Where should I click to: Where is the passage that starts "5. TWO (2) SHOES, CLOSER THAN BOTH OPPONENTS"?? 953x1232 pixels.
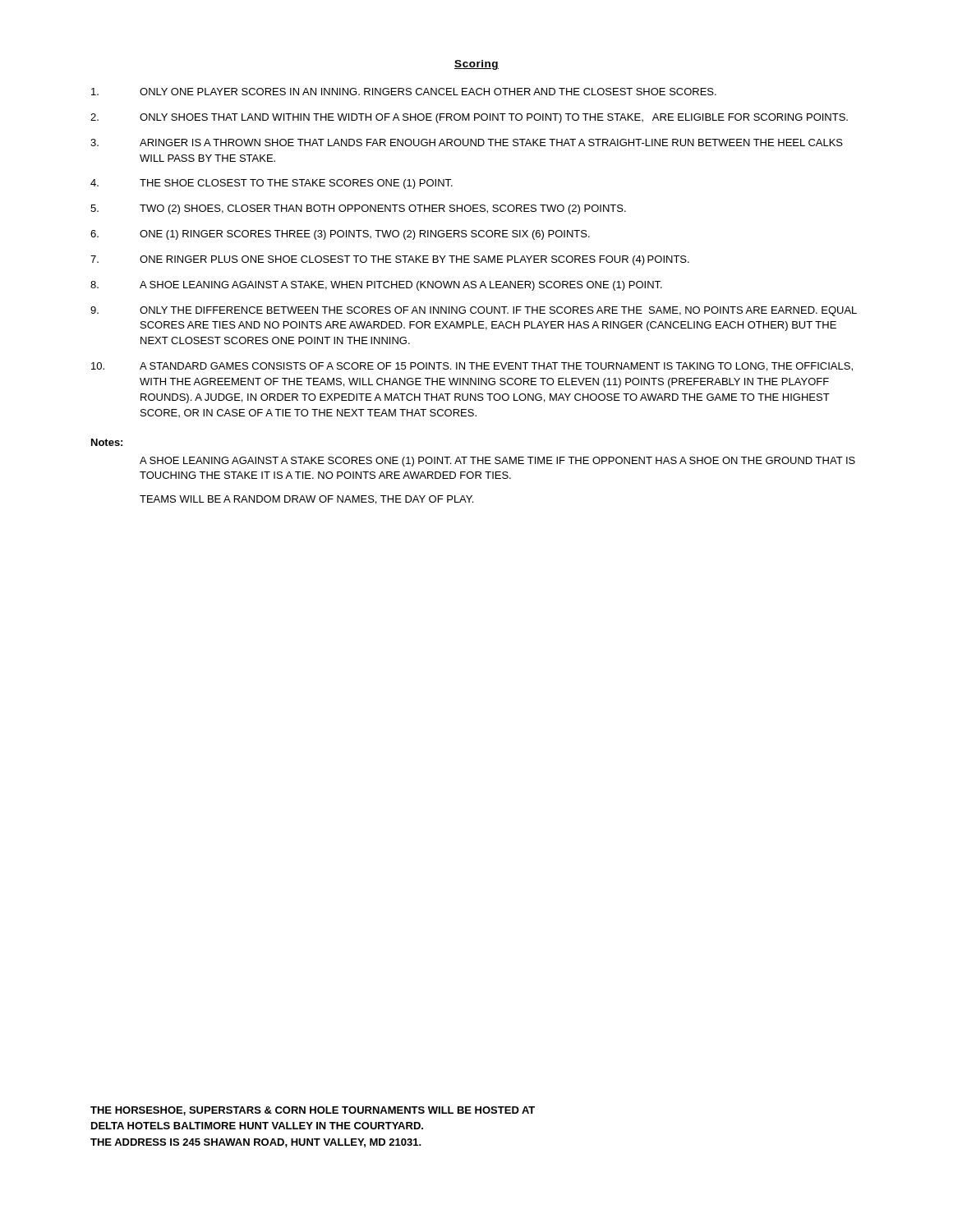click(476, 209)
